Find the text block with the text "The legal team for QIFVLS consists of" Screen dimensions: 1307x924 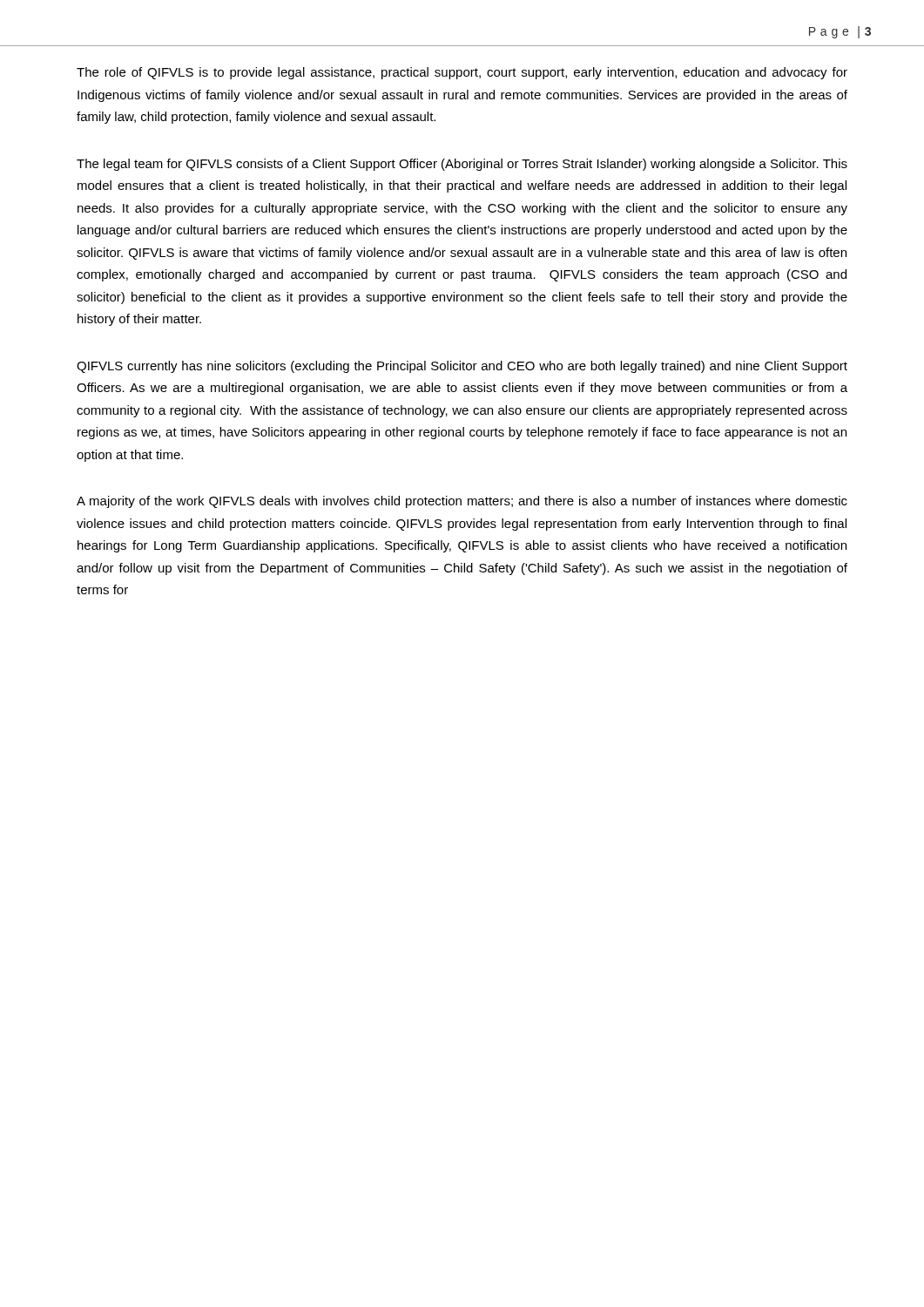click(462, 241)
